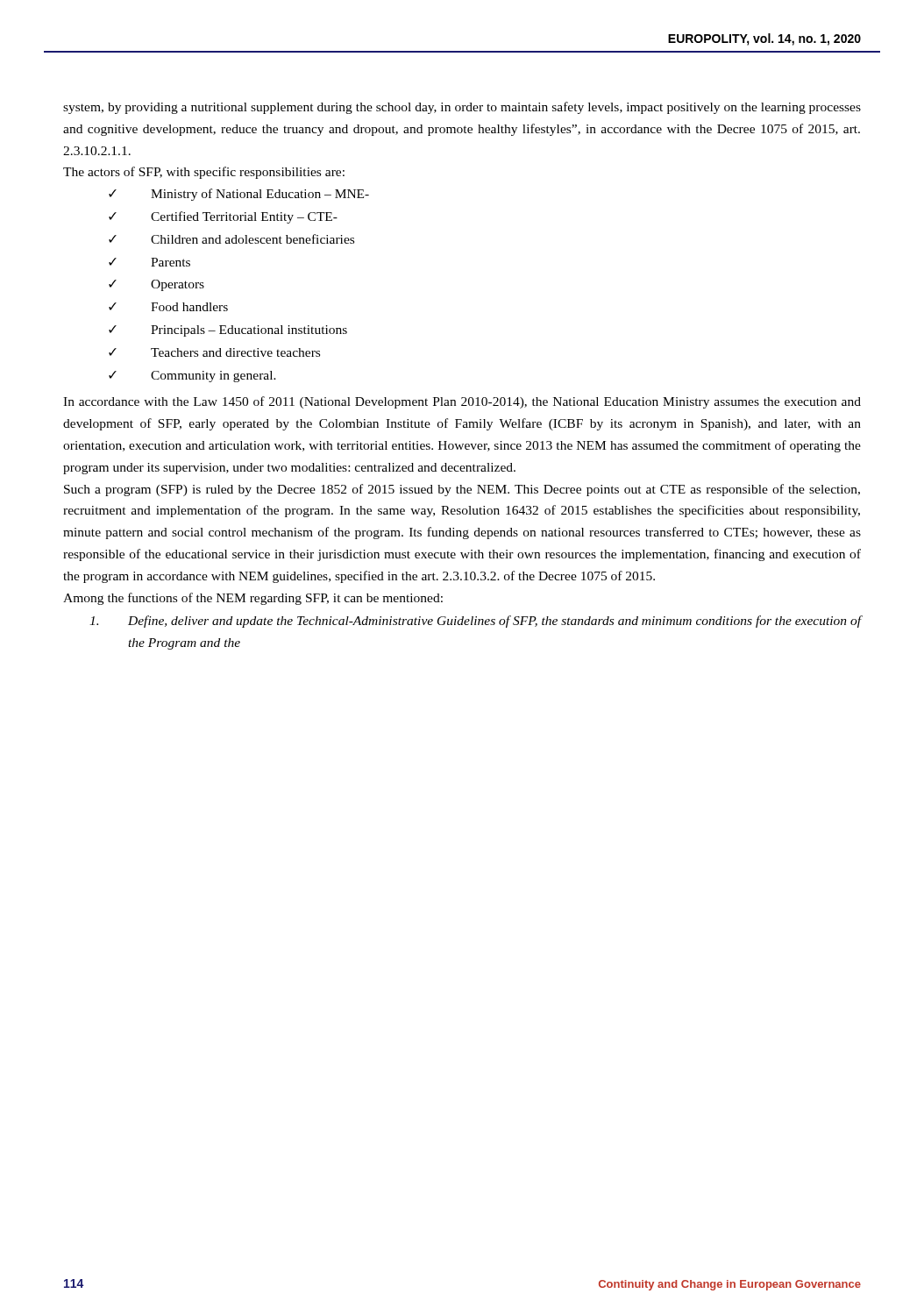Viewport: 924px width, 1315px height.
Task: Find the list item that says "✓ Food handlers"
Action: point(168,307)
